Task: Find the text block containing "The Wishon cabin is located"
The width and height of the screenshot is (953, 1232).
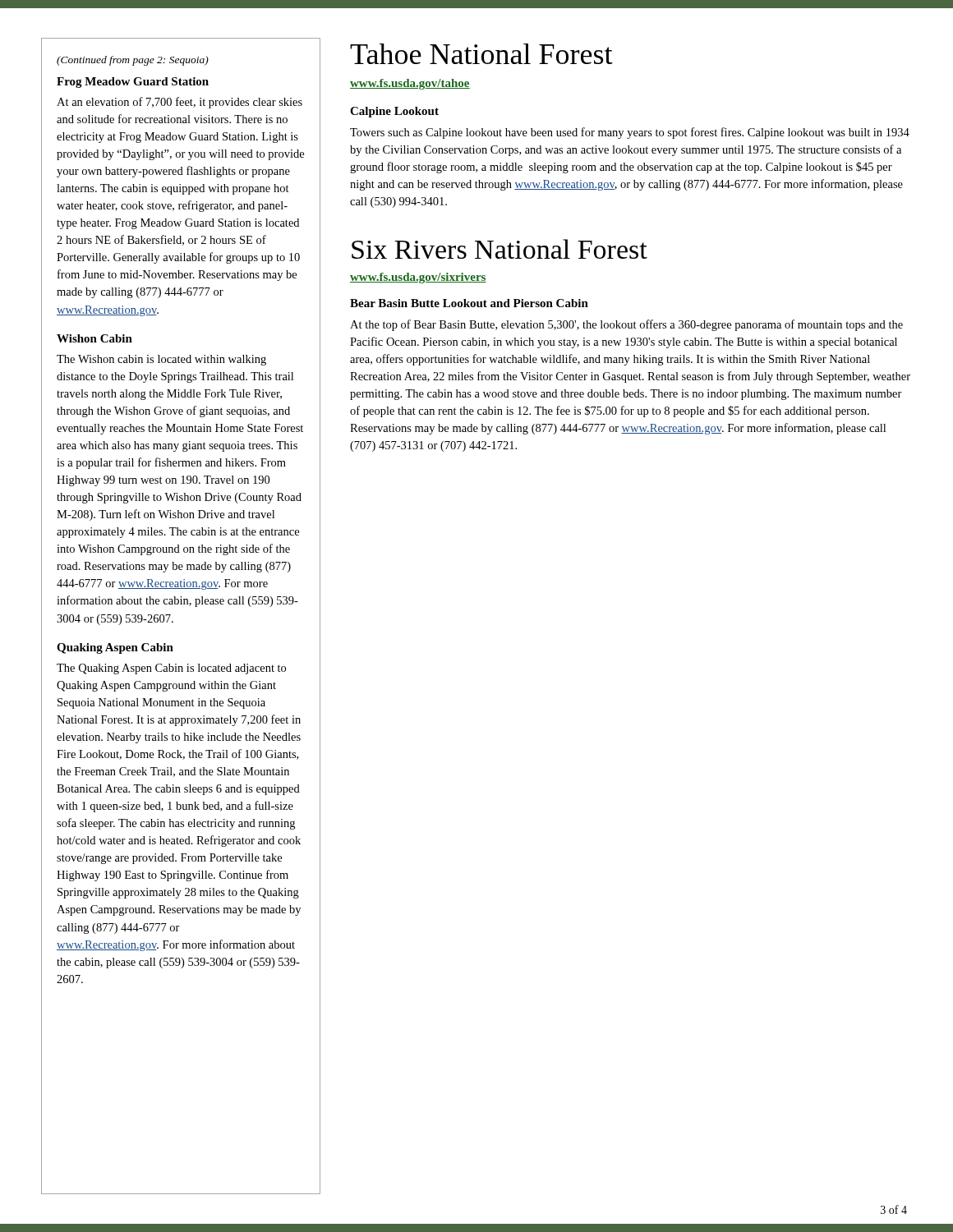Action: click(x=181, y=489)
